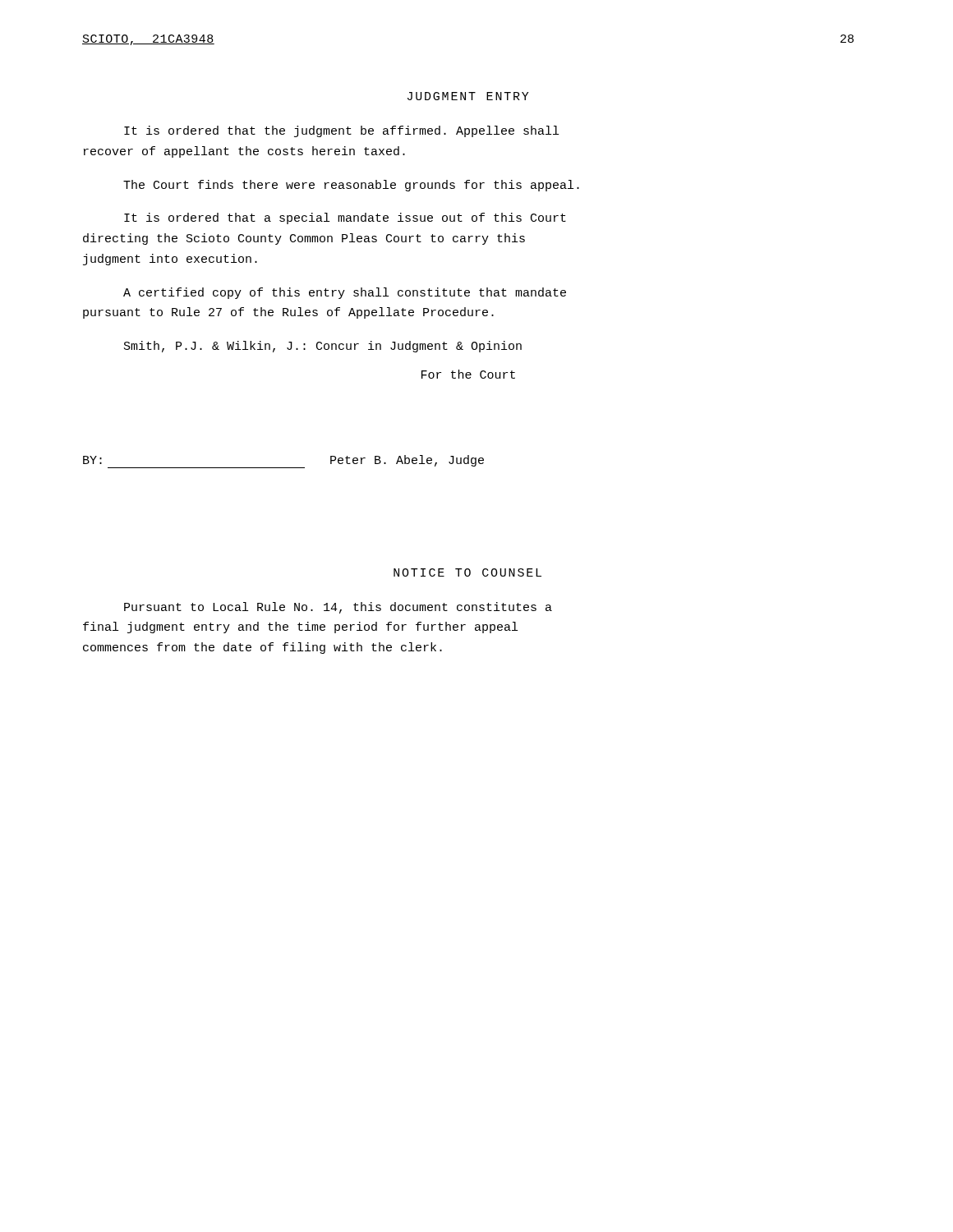Locate the block of text that opens with "A certified copy"
Viewport: 953px width, 1232px height.
point(325,303)
